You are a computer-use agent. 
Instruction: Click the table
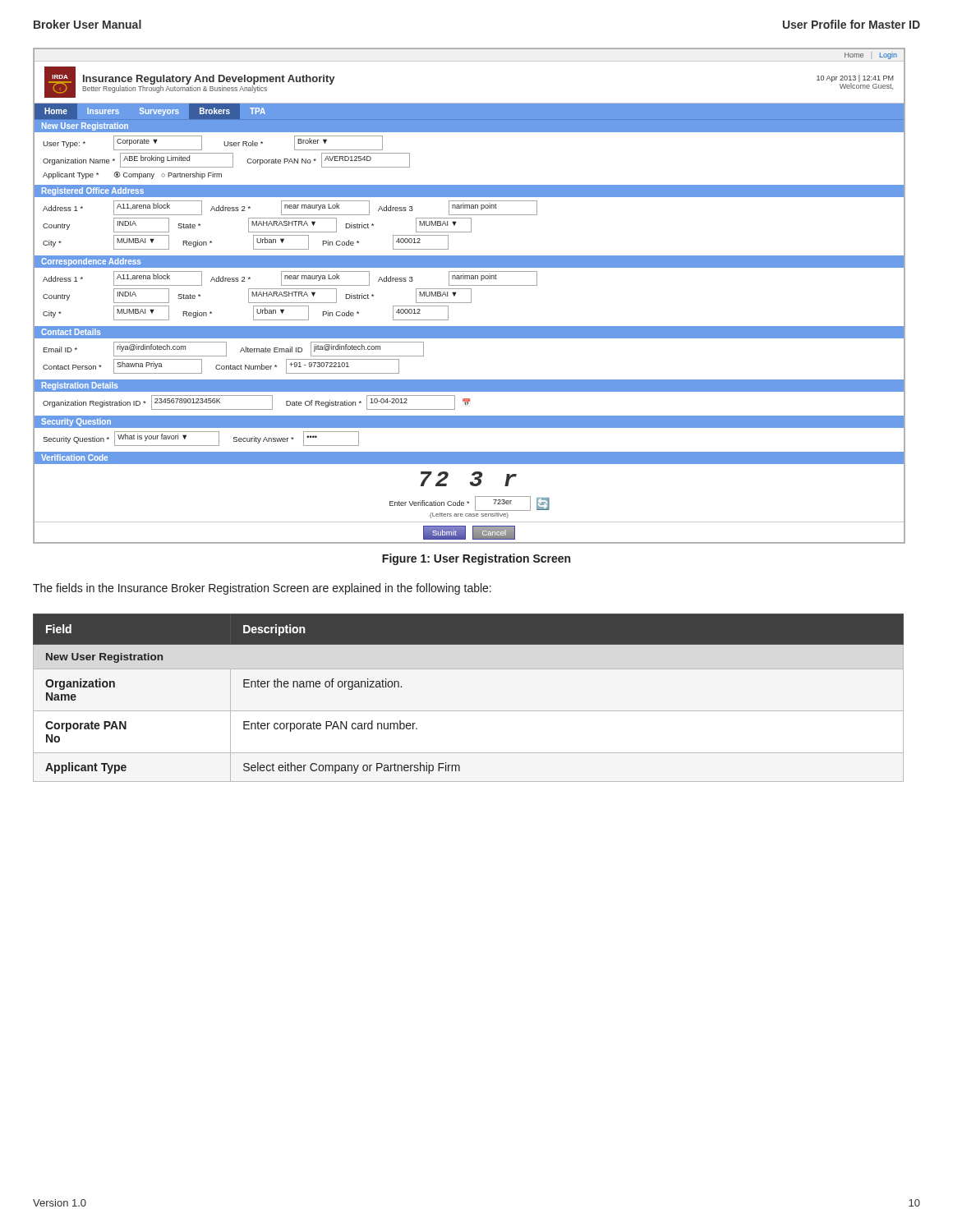click(x=476, y=698)
